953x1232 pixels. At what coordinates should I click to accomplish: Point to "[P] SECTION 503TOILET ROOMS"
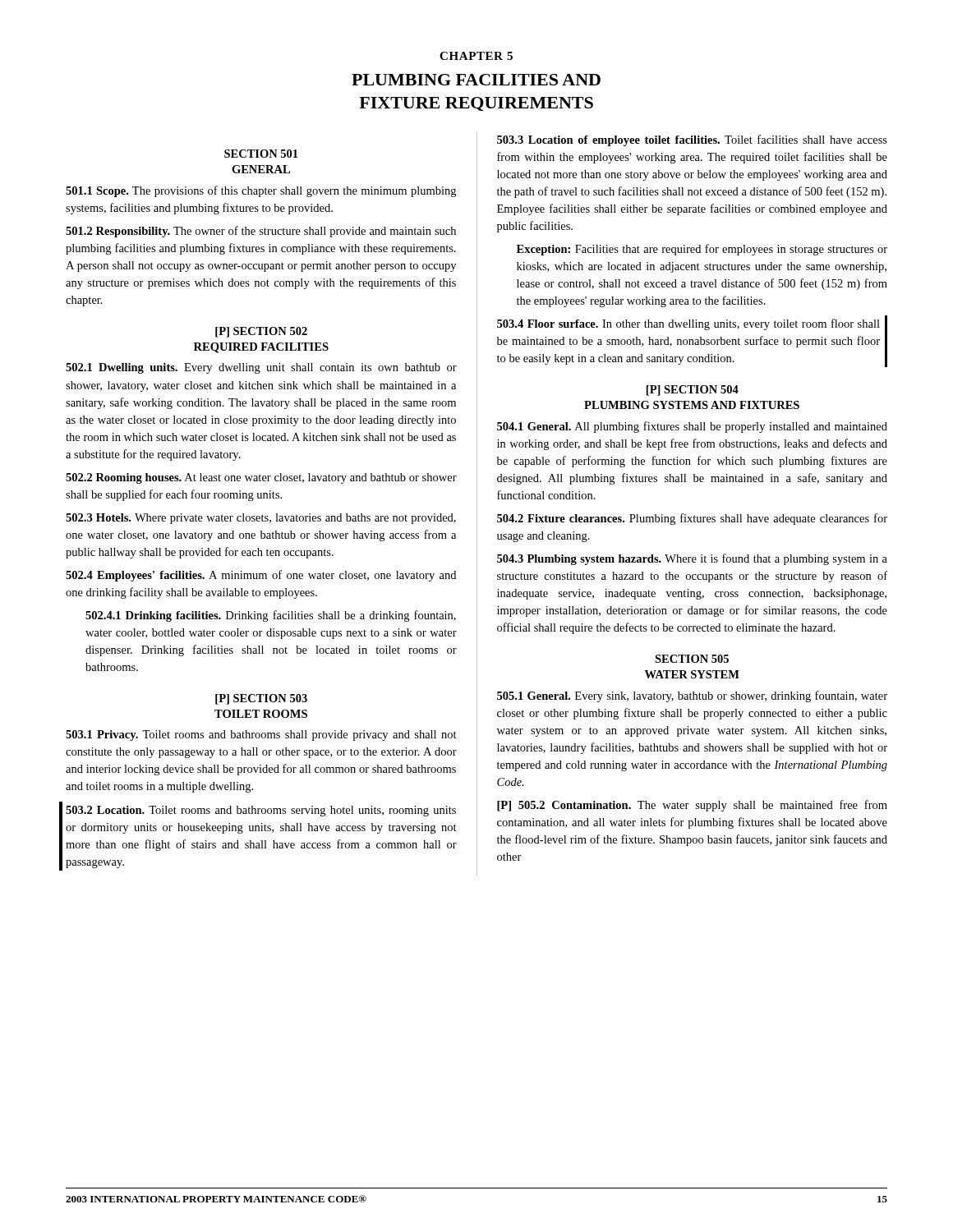[x=261, y=706]
